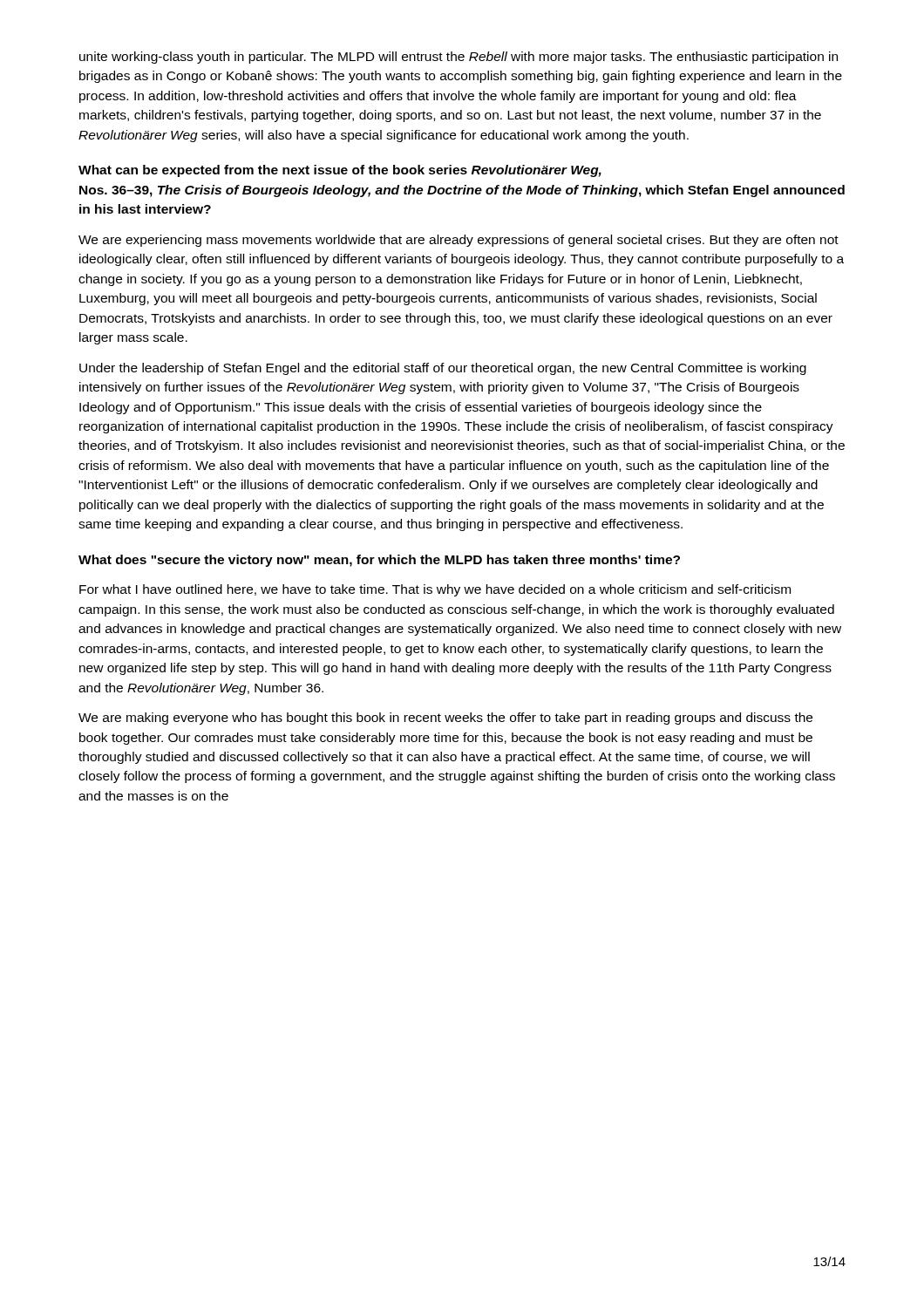
Task: Point to the block beginning "We are experiencing mass movements worldwide that are"
Action: (462, 289)
